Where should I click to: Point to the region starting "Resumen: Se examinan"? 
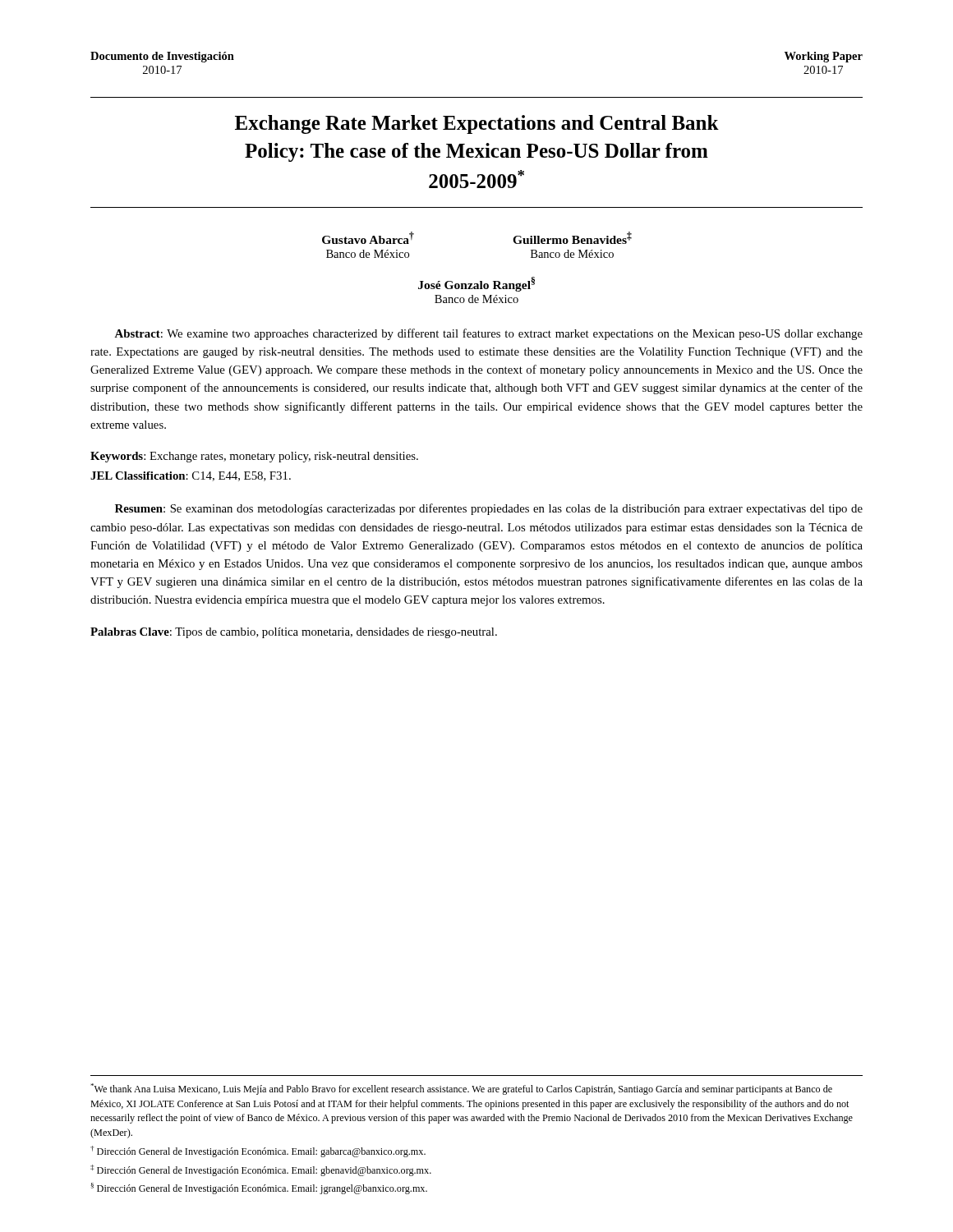pyautogui.click(x=476, y=554)
